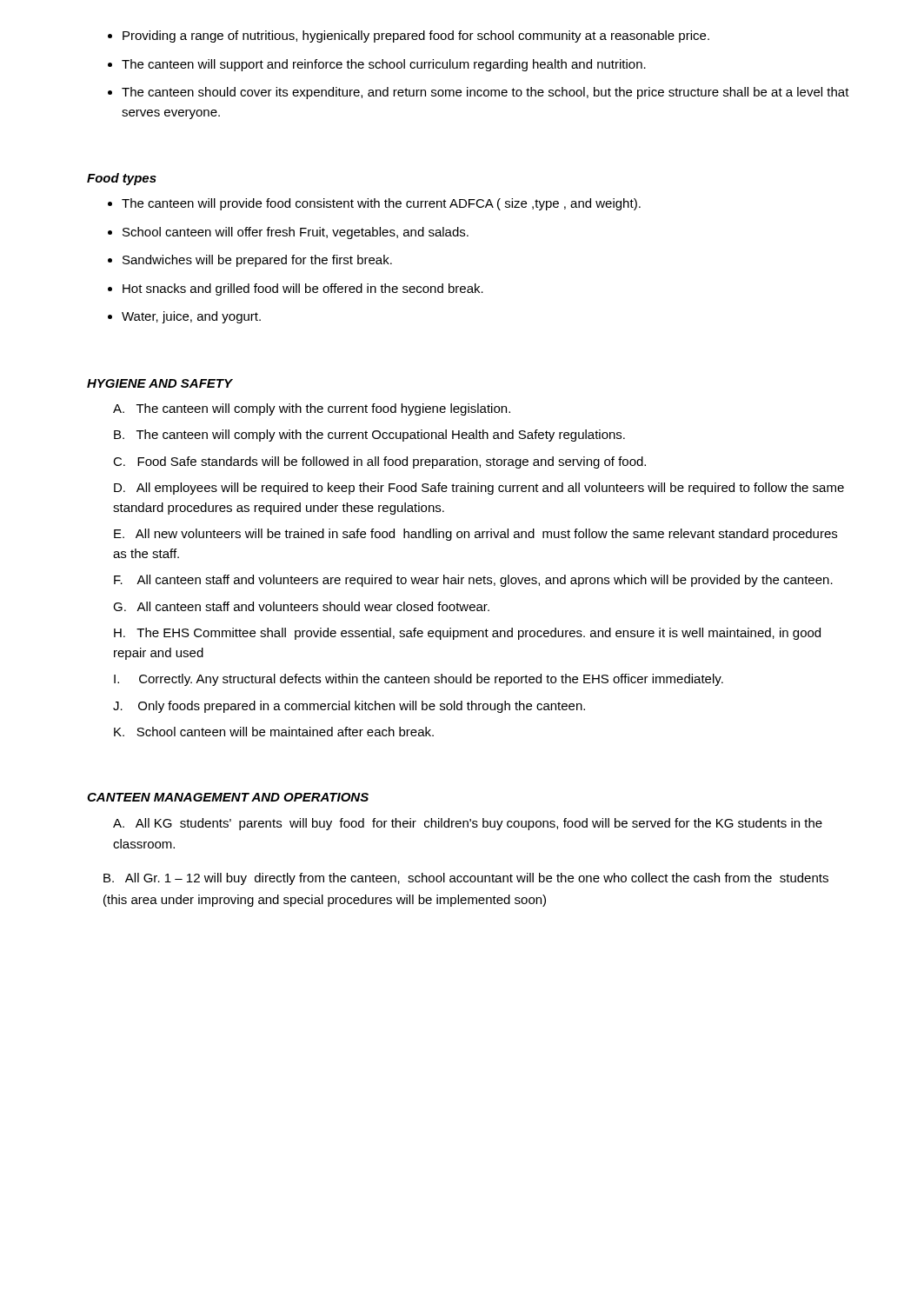Locate the text starting "The canteen should cover its expenditure, and return"
The height and width of the screenshot is (1304, 924).
[479, 102]
